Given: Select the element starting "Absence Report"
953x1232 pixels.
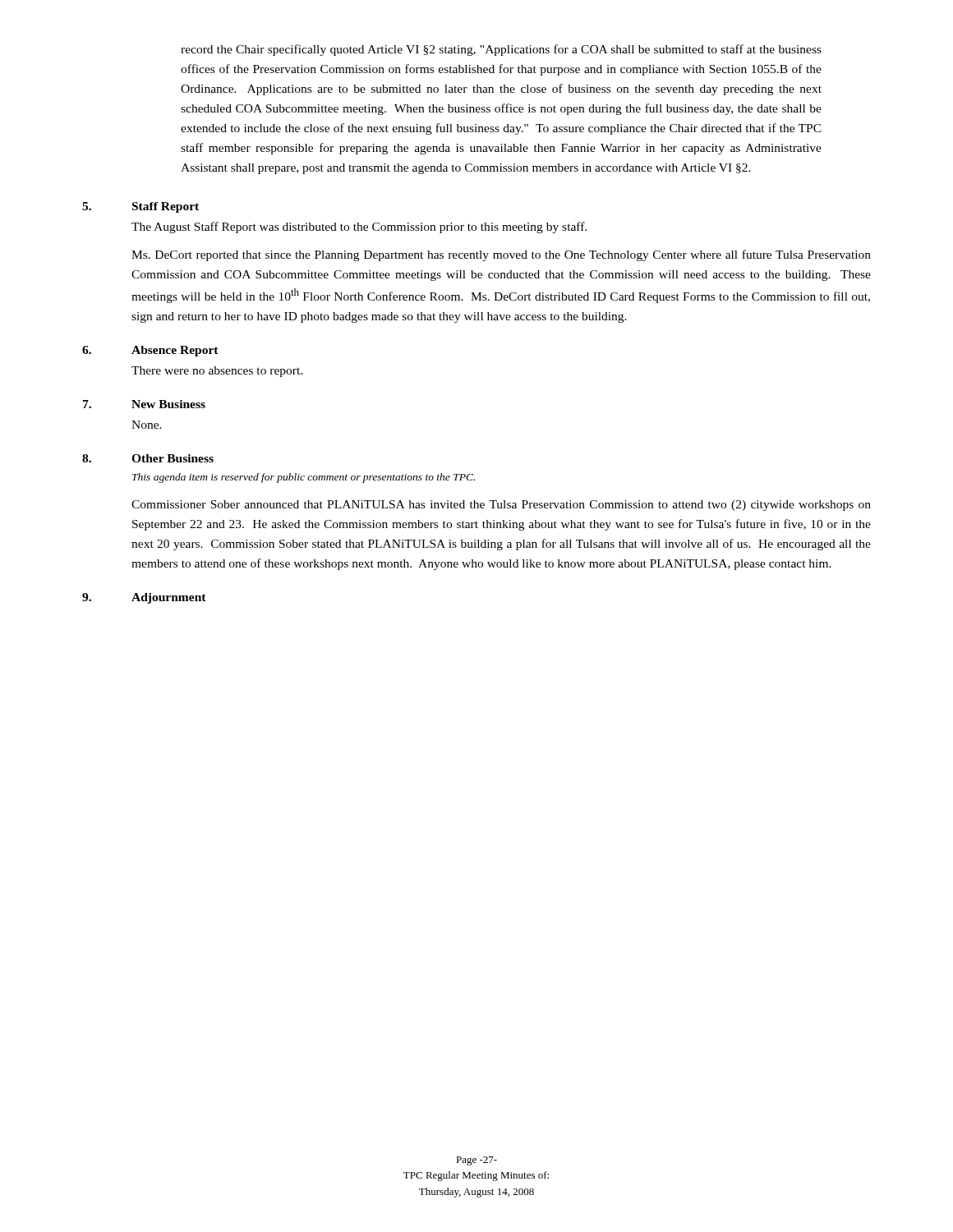Looking at the screenshot, I should point(175,350).
